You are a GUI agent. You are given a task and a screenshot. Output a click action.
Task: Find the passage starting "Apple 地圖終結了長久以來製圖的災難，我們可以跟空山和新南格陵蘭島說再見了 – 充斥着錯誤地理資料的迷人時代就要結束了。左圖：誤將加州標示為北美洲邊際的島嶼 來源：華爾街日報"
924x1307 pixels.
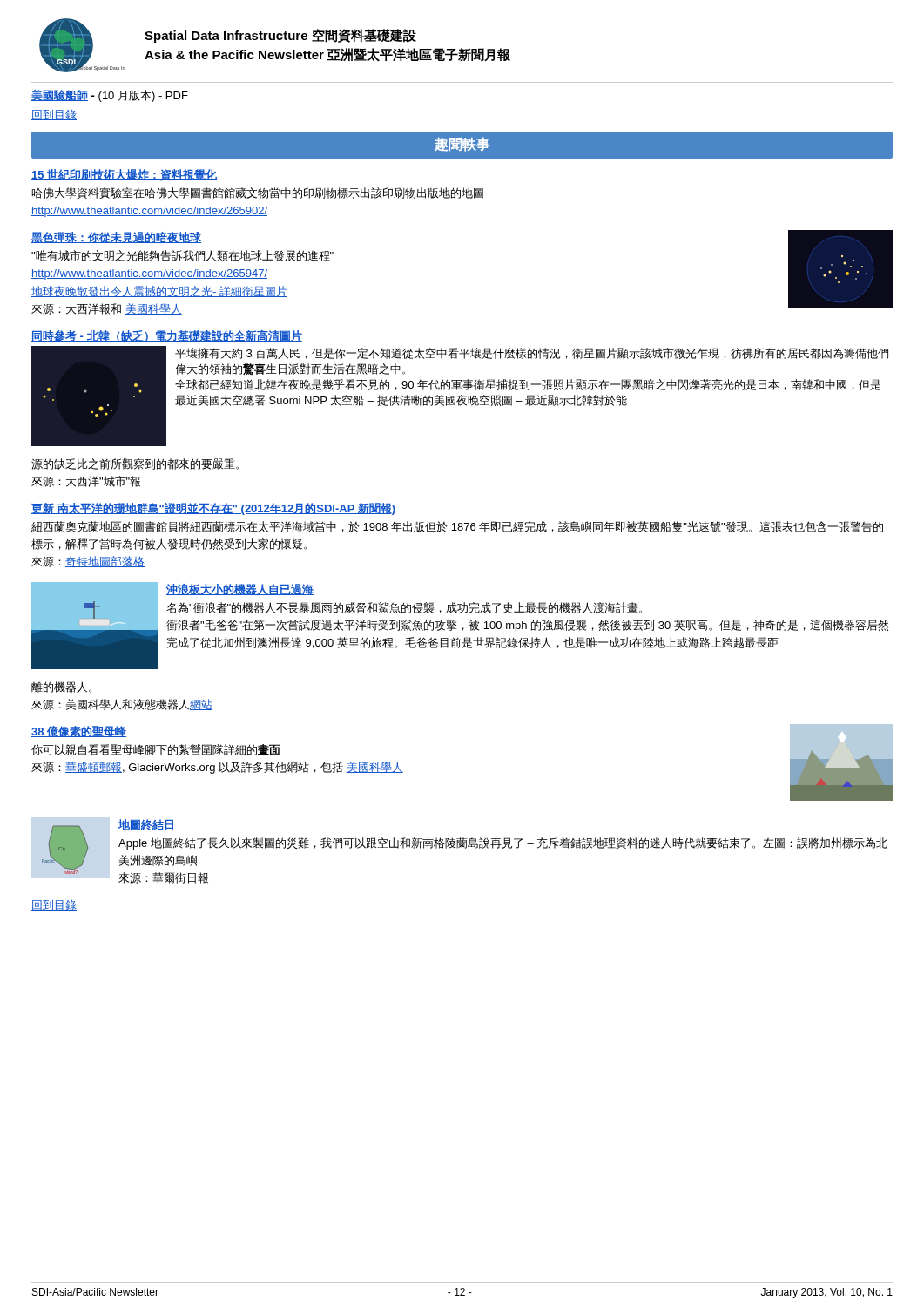pos(503,843)
